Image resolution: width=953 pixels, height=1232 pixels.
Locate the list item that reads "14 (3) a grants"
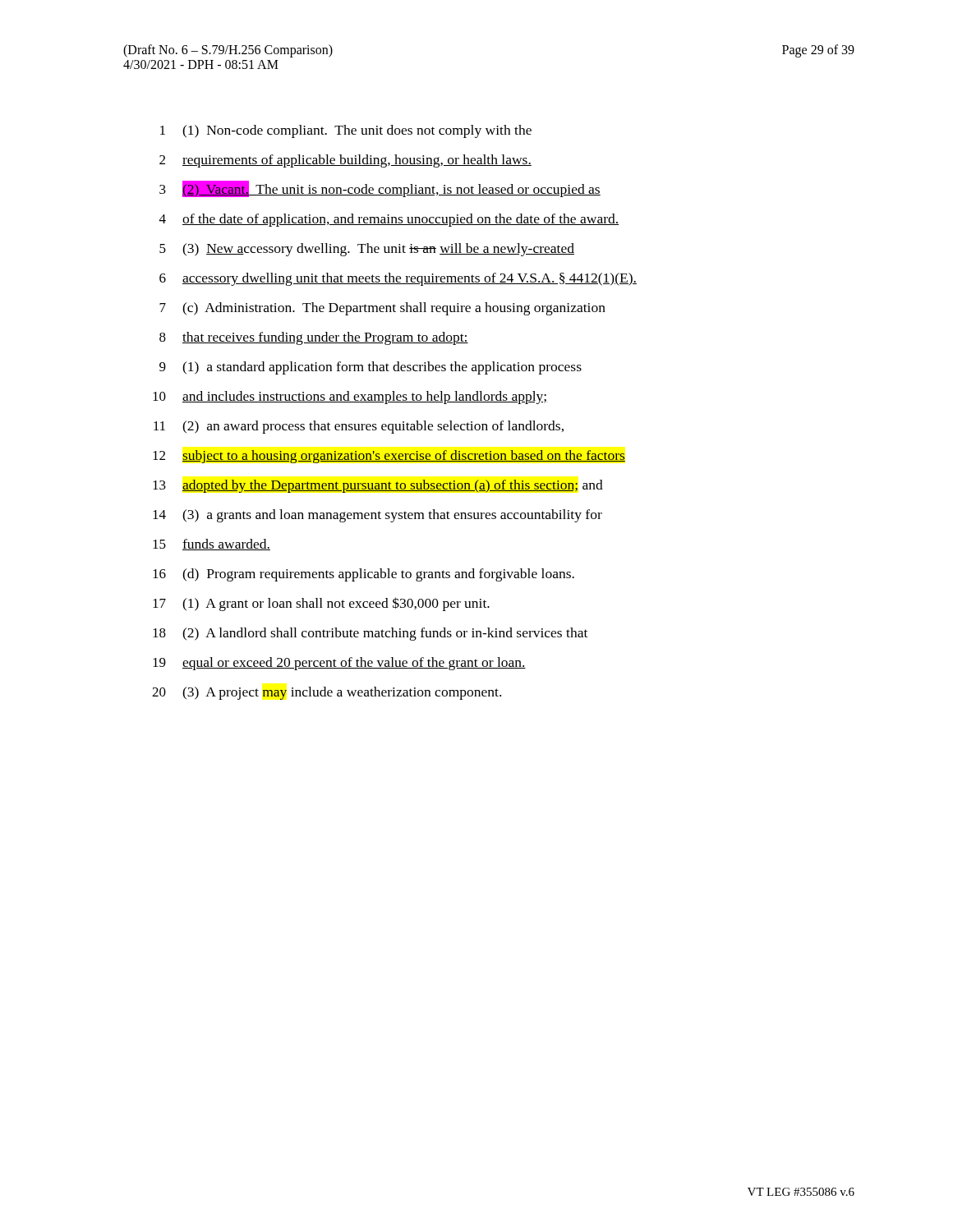tap(489, 515)
